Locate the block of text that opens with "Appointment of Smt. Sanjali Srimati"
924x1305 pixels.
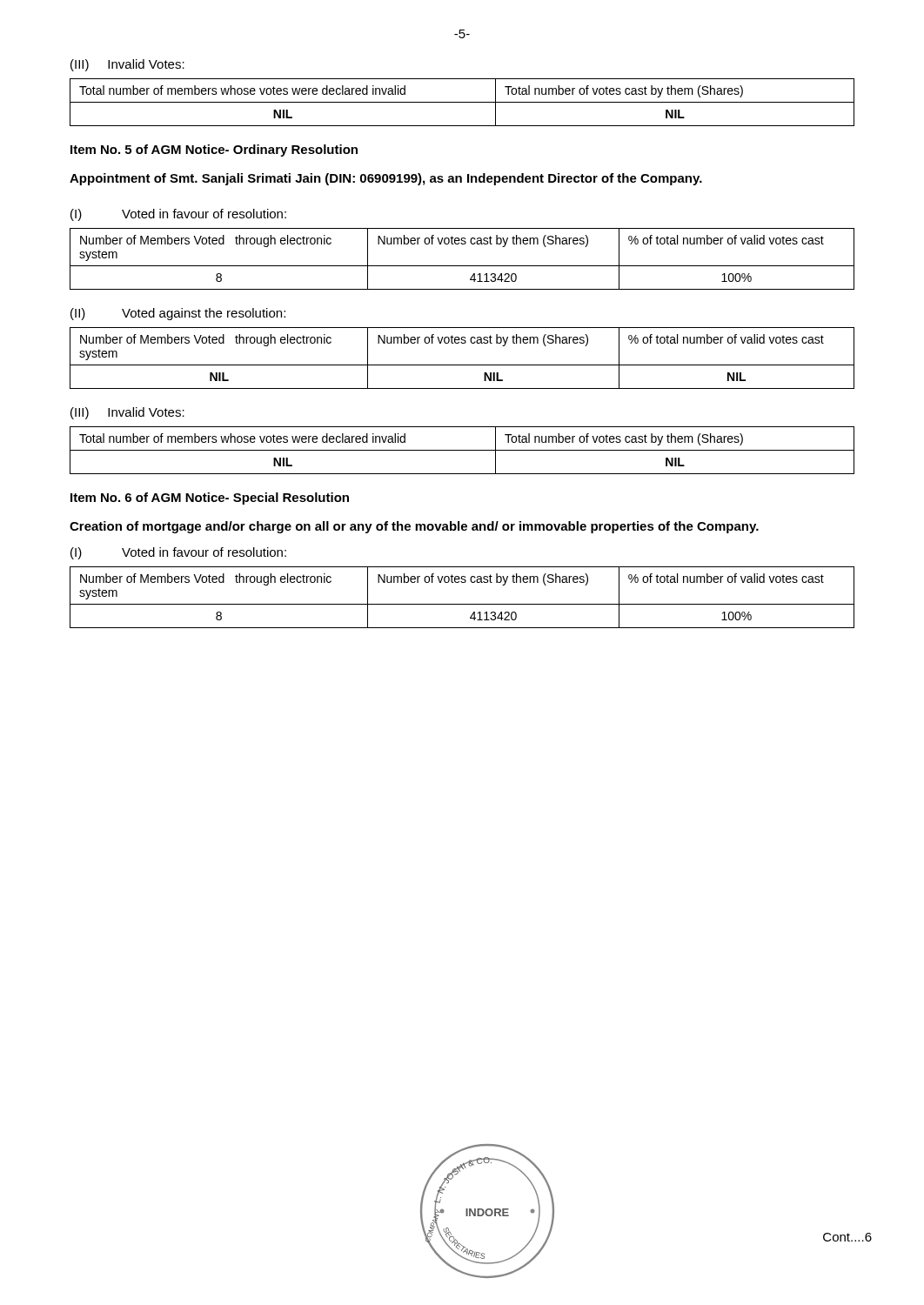(x=386, y=178)
